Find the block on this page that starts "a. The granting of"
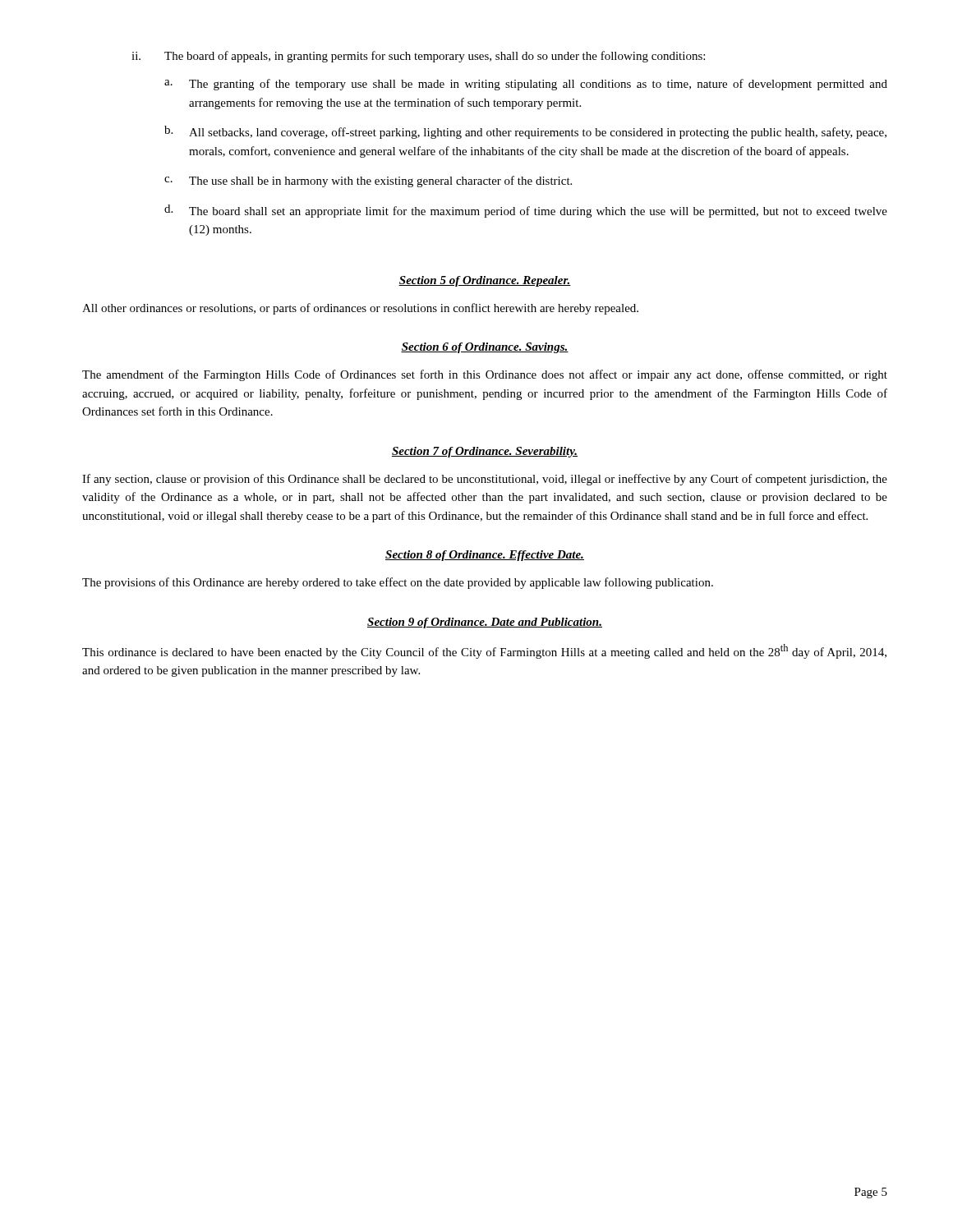The image size is (953, 1232). click(526, 93)
